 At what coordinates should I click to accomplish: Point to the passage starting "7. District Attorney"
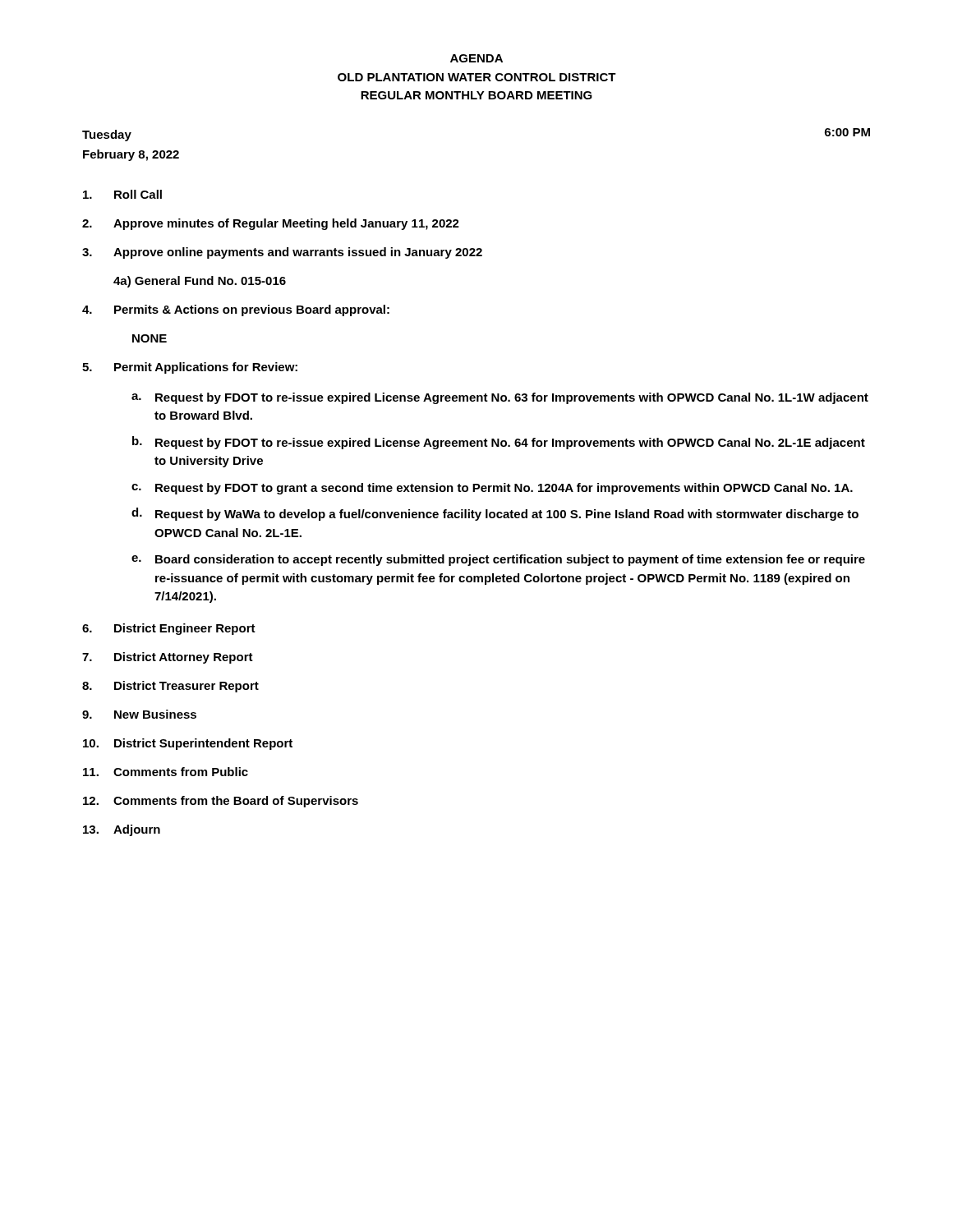[168, 658]
